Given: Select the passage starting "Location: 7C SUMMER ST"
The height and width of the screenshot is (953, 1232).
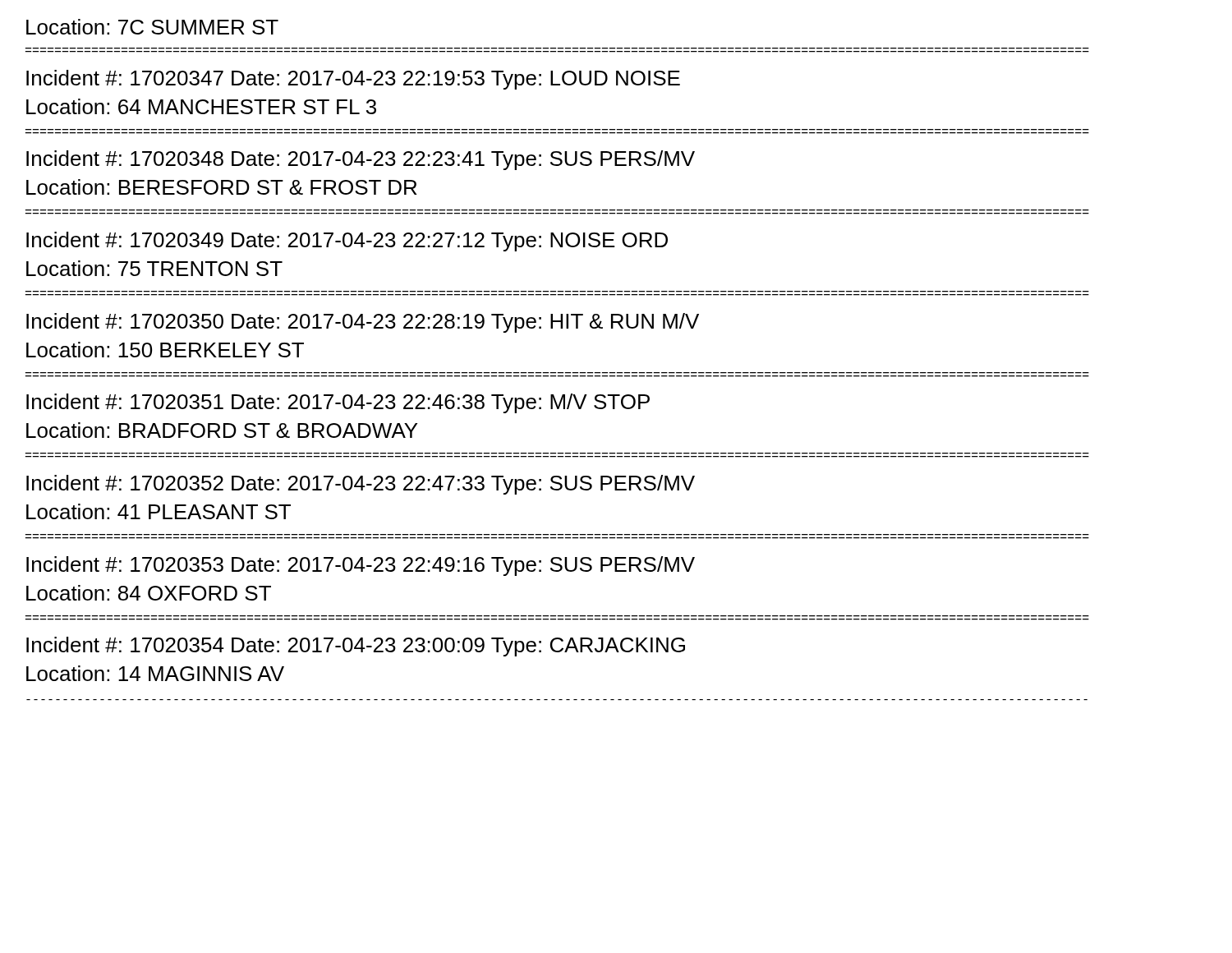Looking at the screenshot, I should tap(152, 27).
